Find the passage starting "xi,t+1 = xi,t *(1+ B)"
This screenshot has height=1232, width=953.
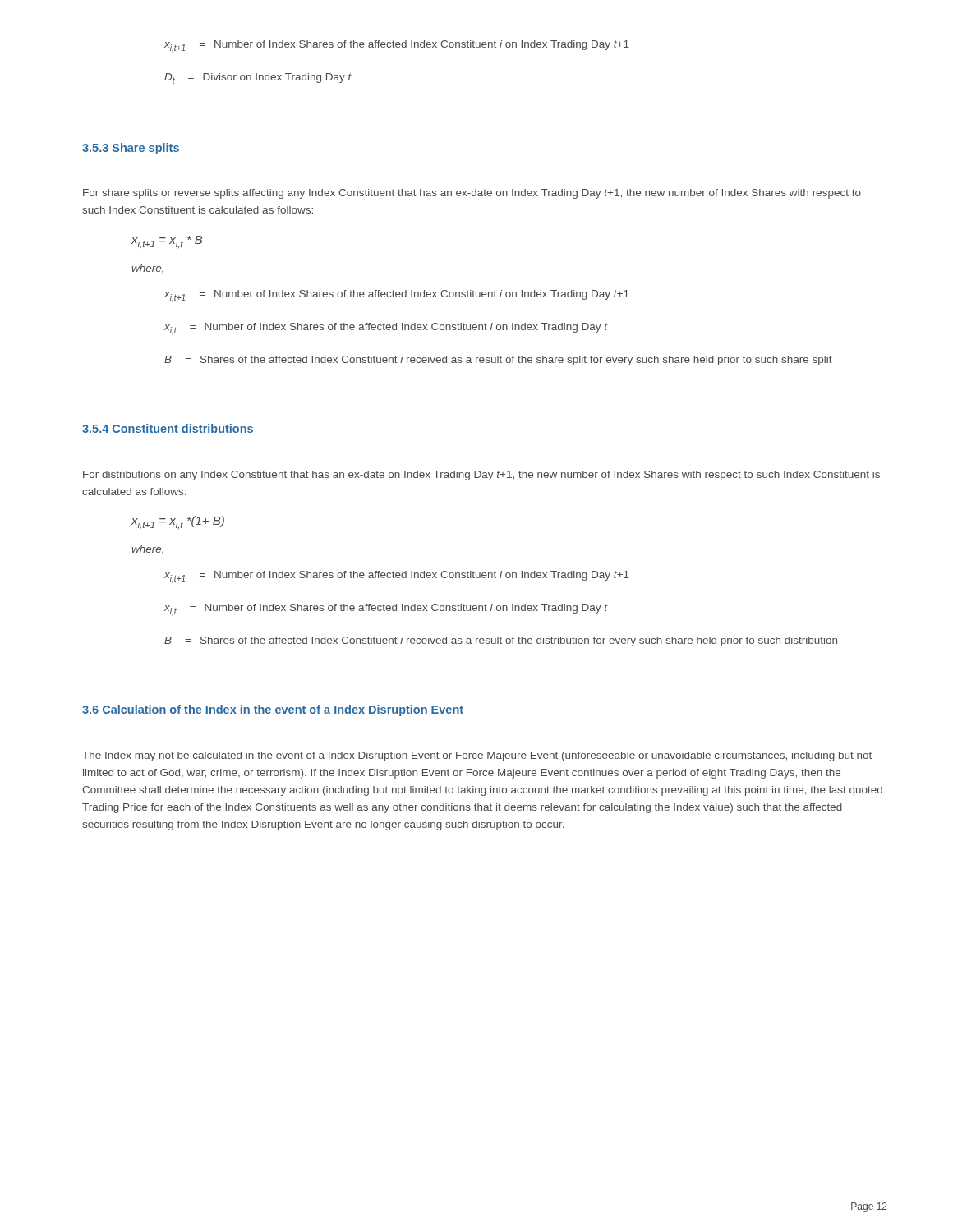pos(178,523)
